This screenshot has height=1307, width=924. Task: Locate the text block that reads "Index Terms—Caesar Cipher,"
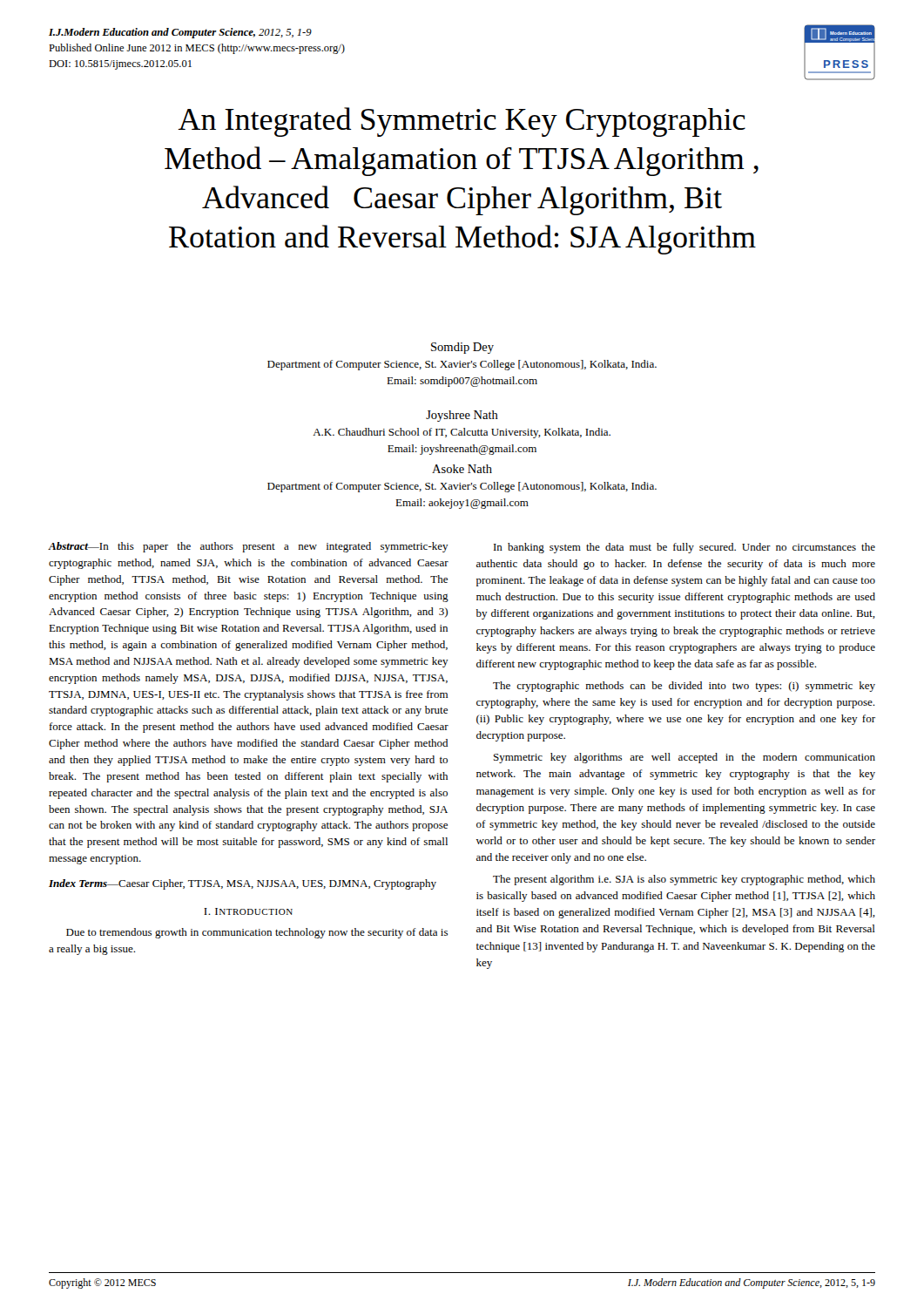click(248, 884)
